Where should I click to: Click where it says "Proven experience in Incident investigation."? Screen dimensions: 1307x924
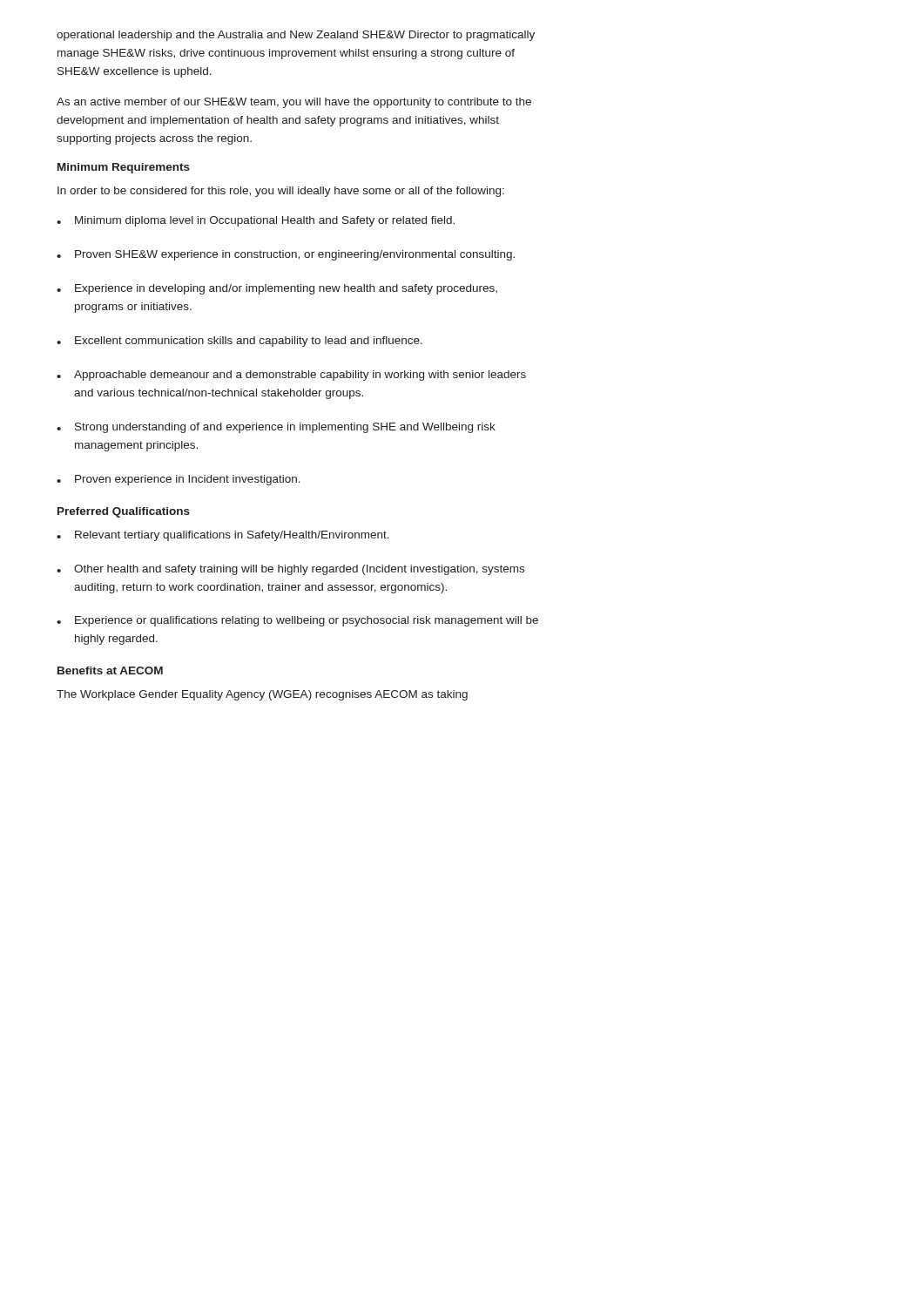point(187,479)
